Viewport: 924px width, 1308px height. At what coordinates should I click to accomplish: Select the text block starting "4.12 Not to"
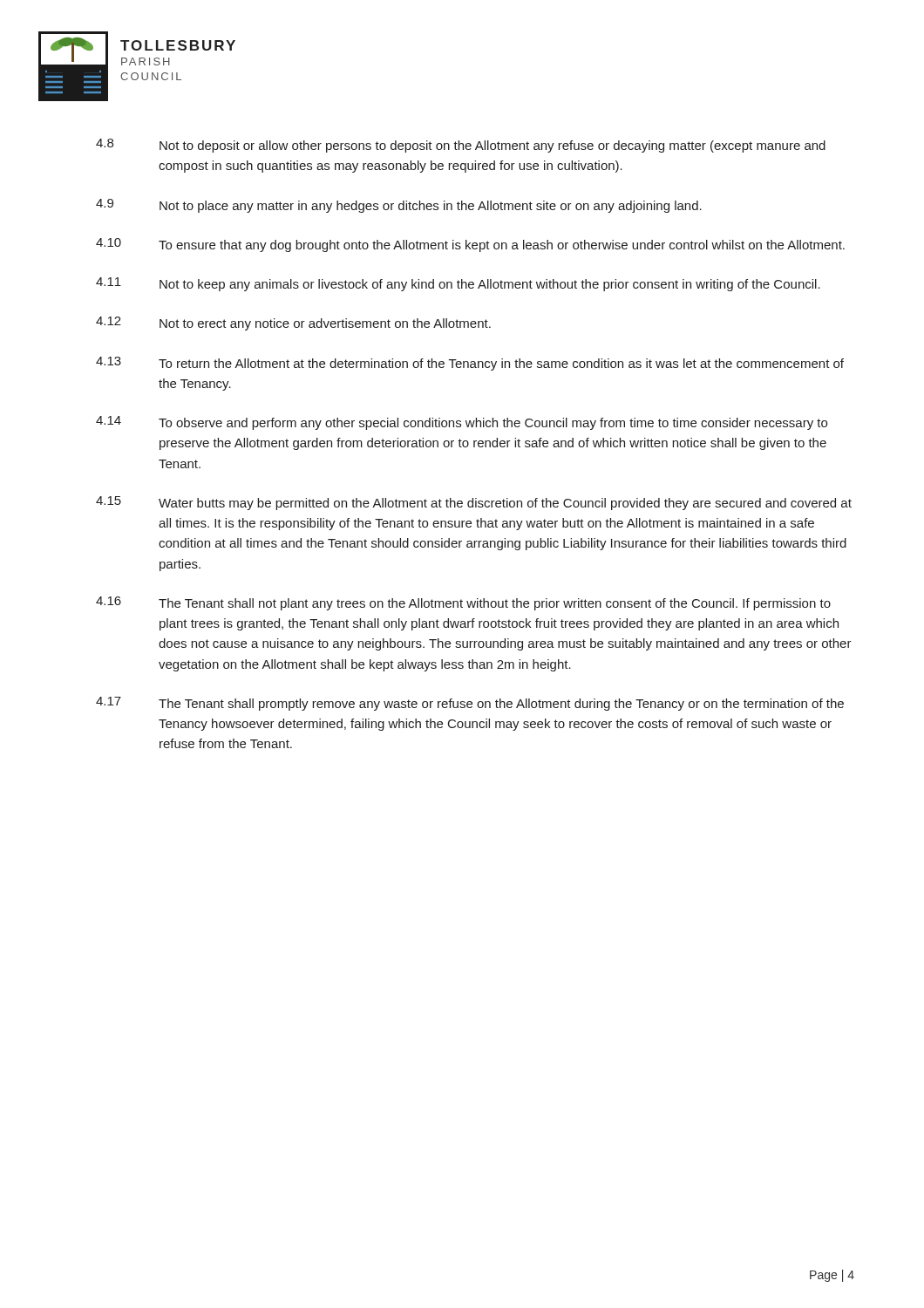pos(294,323)
